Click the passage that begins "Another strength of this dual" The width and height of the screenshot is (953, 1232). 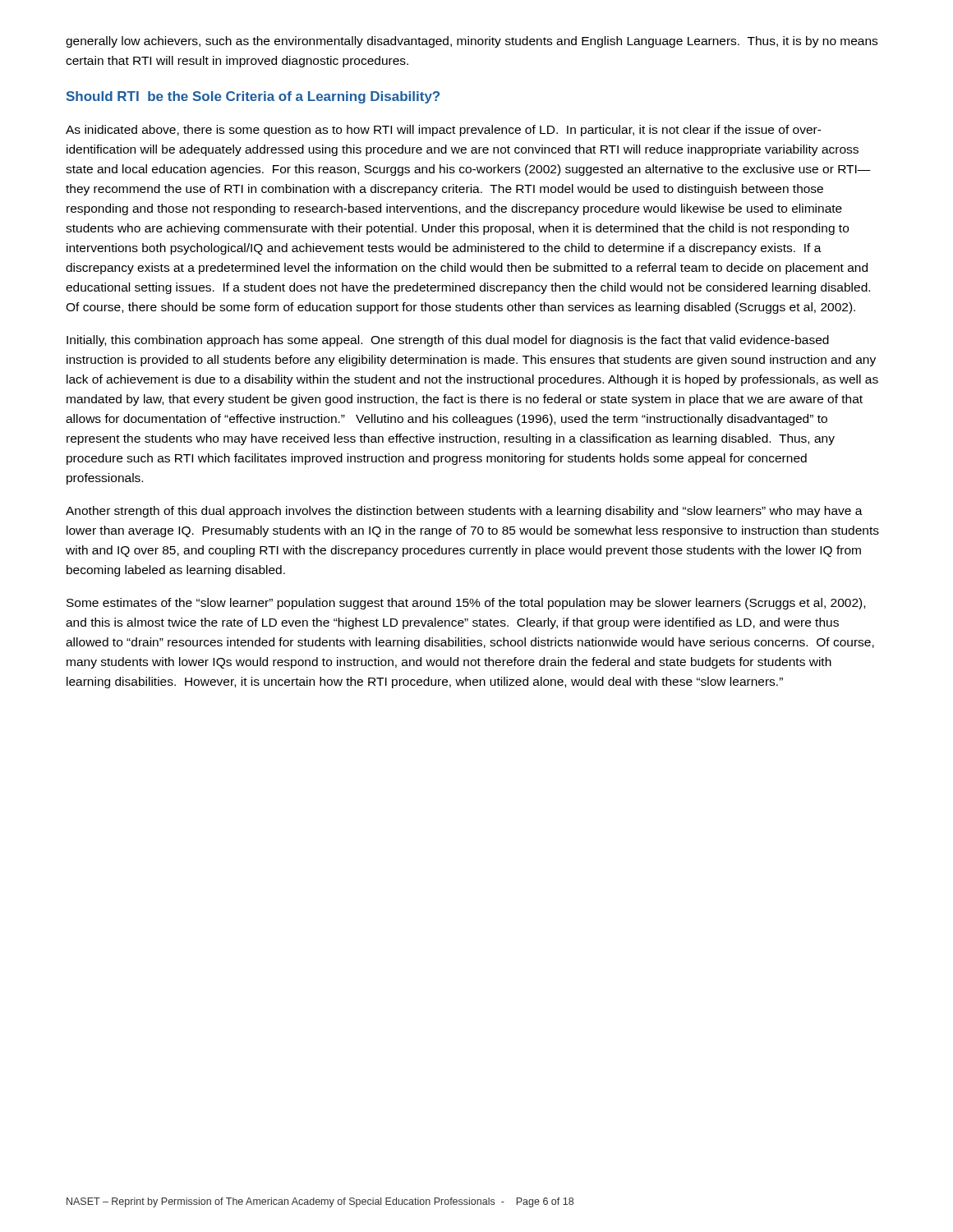click(x=472, y=540)
